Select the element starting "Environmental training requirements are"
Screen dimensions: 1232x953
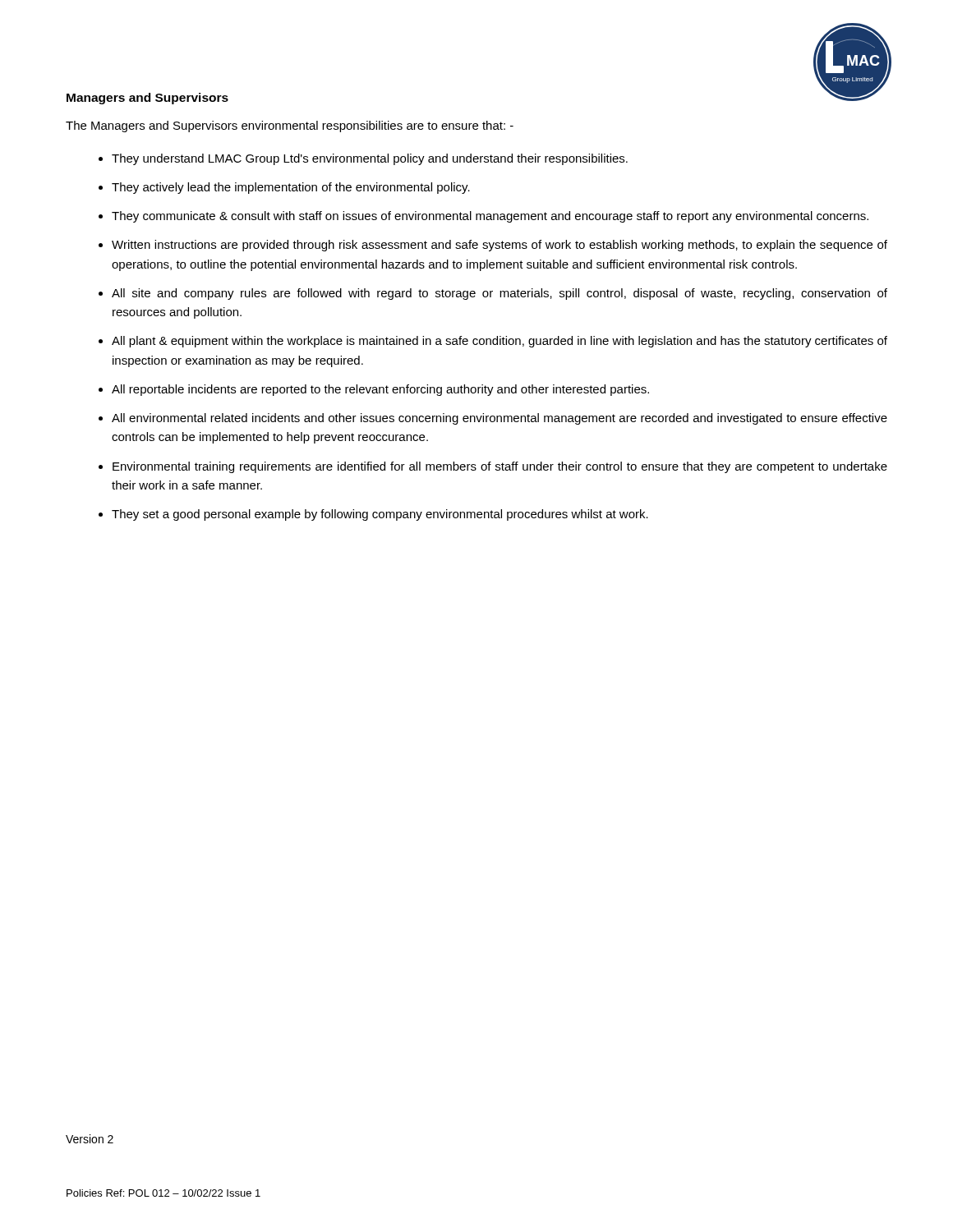499,475
